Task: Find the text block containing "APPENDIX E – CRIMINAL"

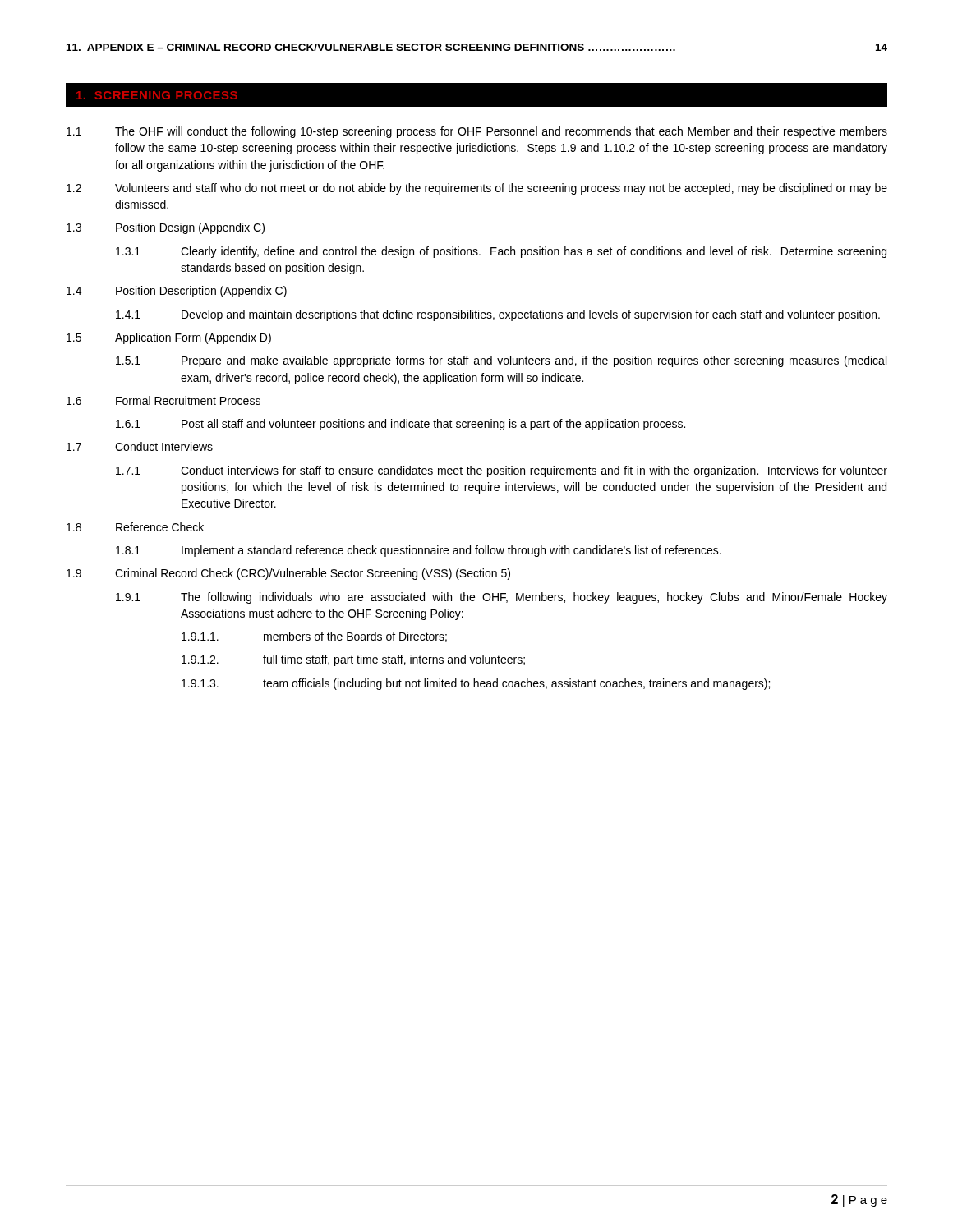Action: coord(476,47)
